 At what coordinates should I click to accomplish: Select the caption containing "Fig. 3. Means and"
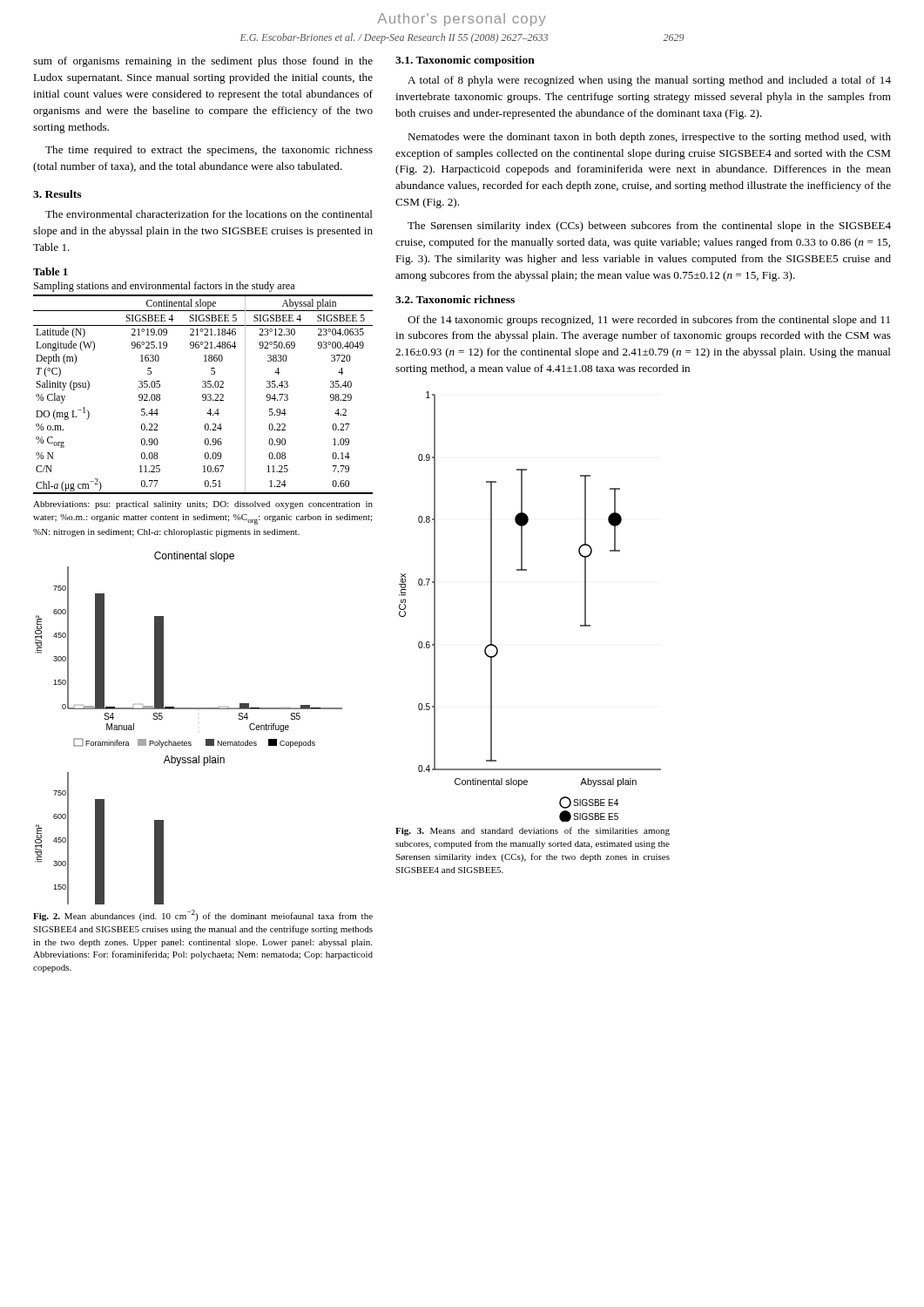pyautogui.click(x=533, y=850)
